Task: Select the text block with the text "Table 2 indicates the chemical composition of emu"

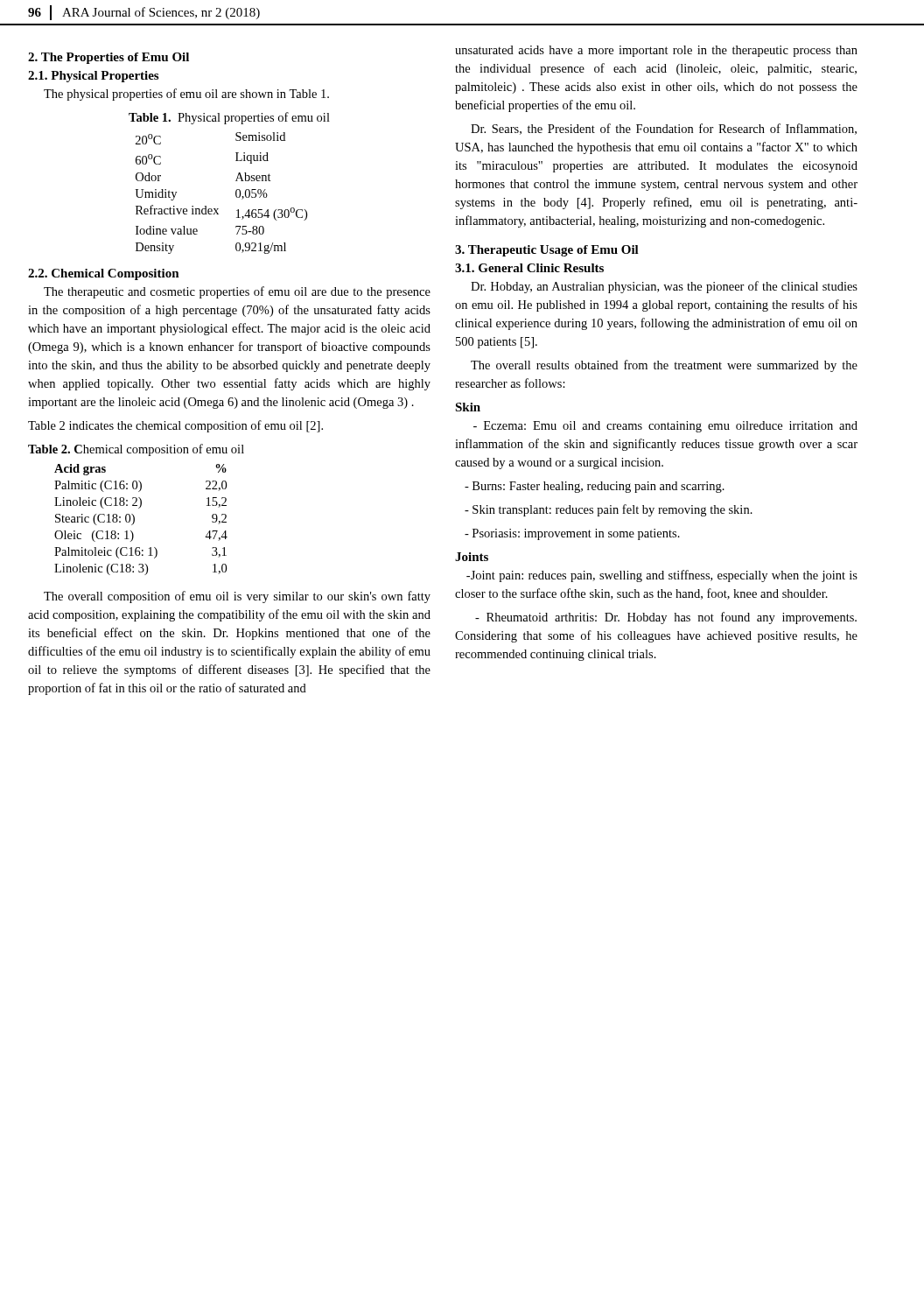Action: (x=176, y=425)
